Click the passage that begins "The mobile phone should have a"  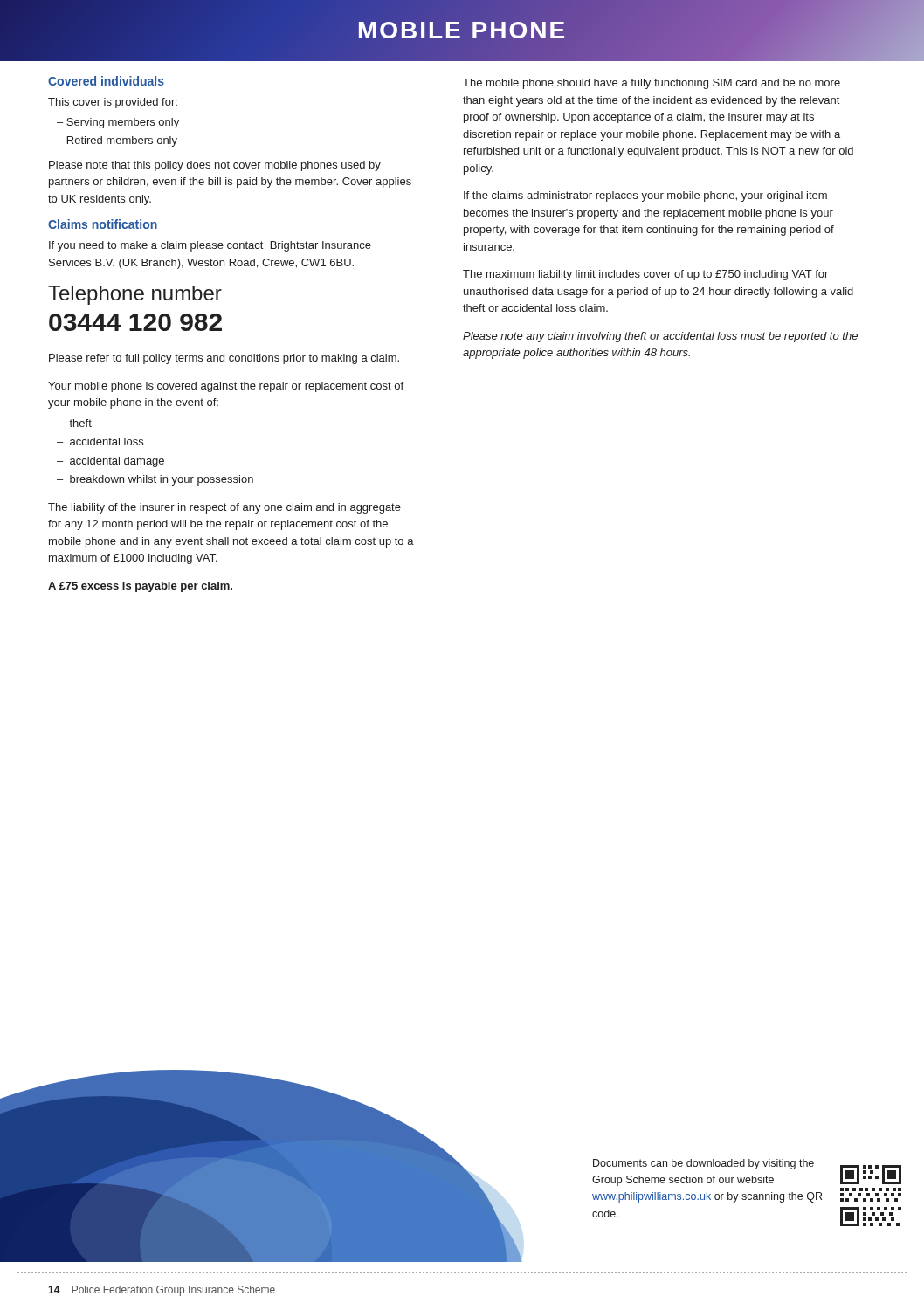(664, 125)
